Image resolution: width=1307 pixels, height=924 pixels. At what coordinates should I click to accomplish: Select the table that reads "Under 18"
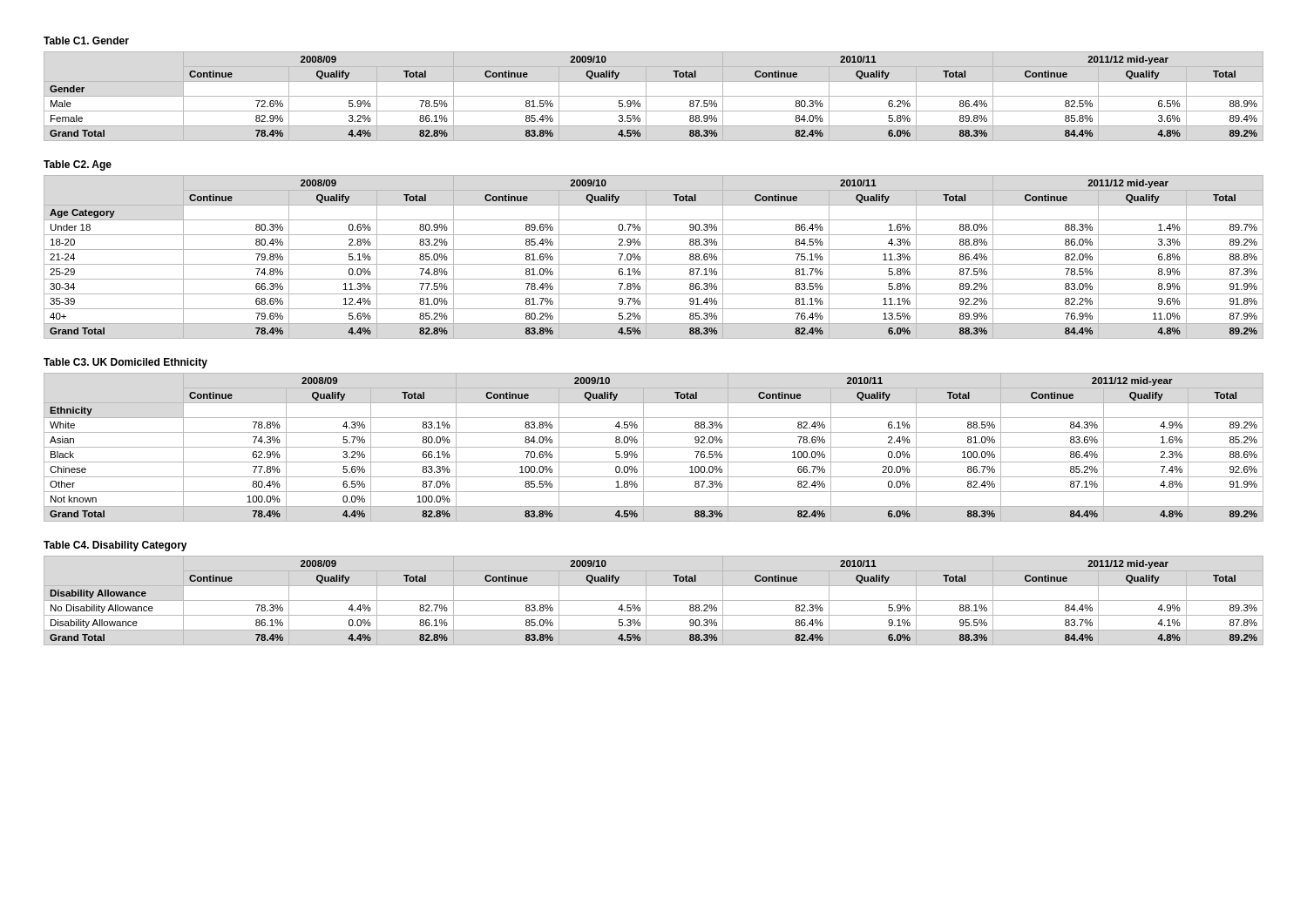(x=654, y=257)
